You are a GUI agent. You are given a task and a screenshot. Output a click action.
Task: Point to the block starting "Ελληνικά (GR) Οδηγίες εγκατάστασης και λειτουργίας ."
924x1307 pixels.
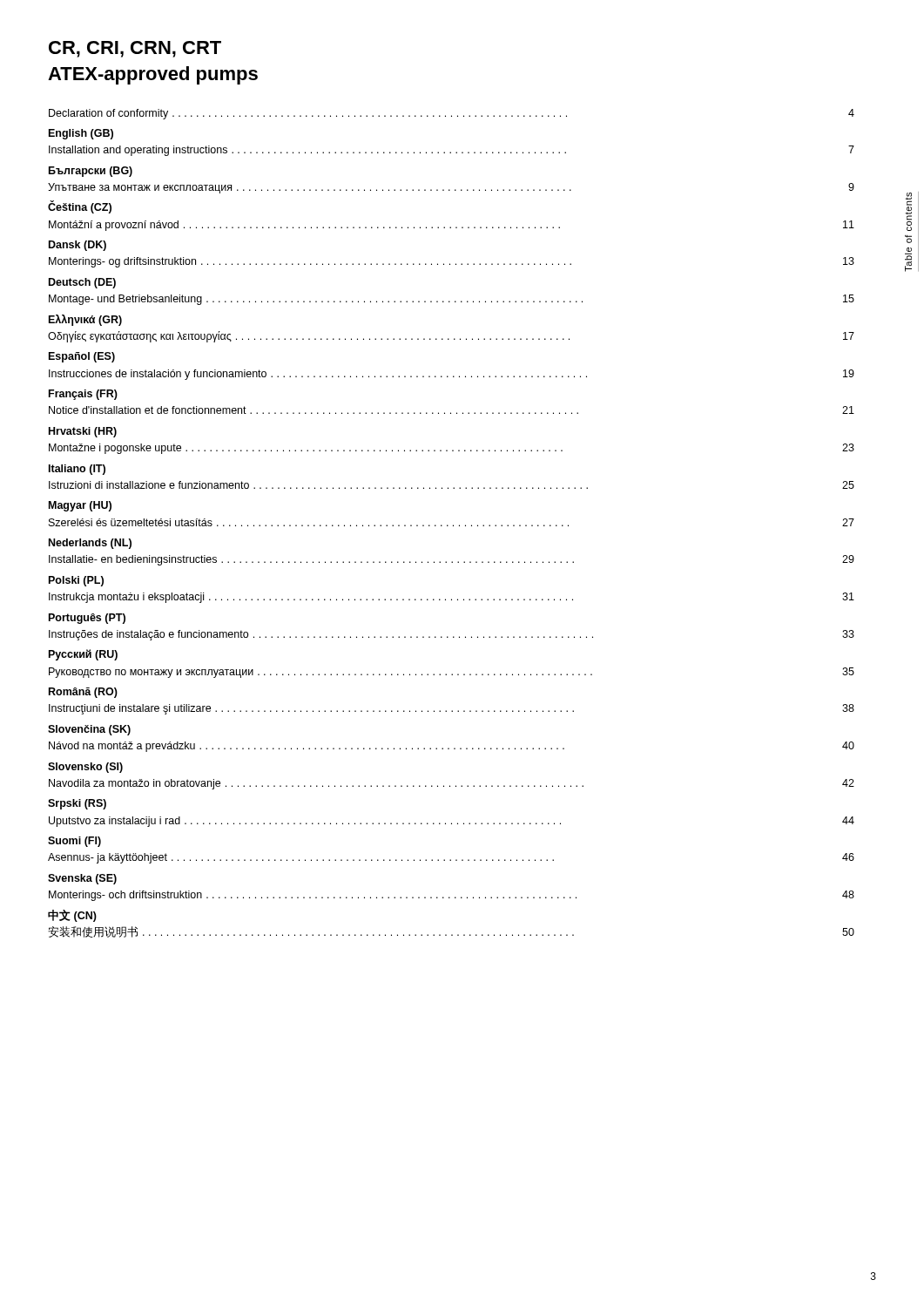(451, 328)
